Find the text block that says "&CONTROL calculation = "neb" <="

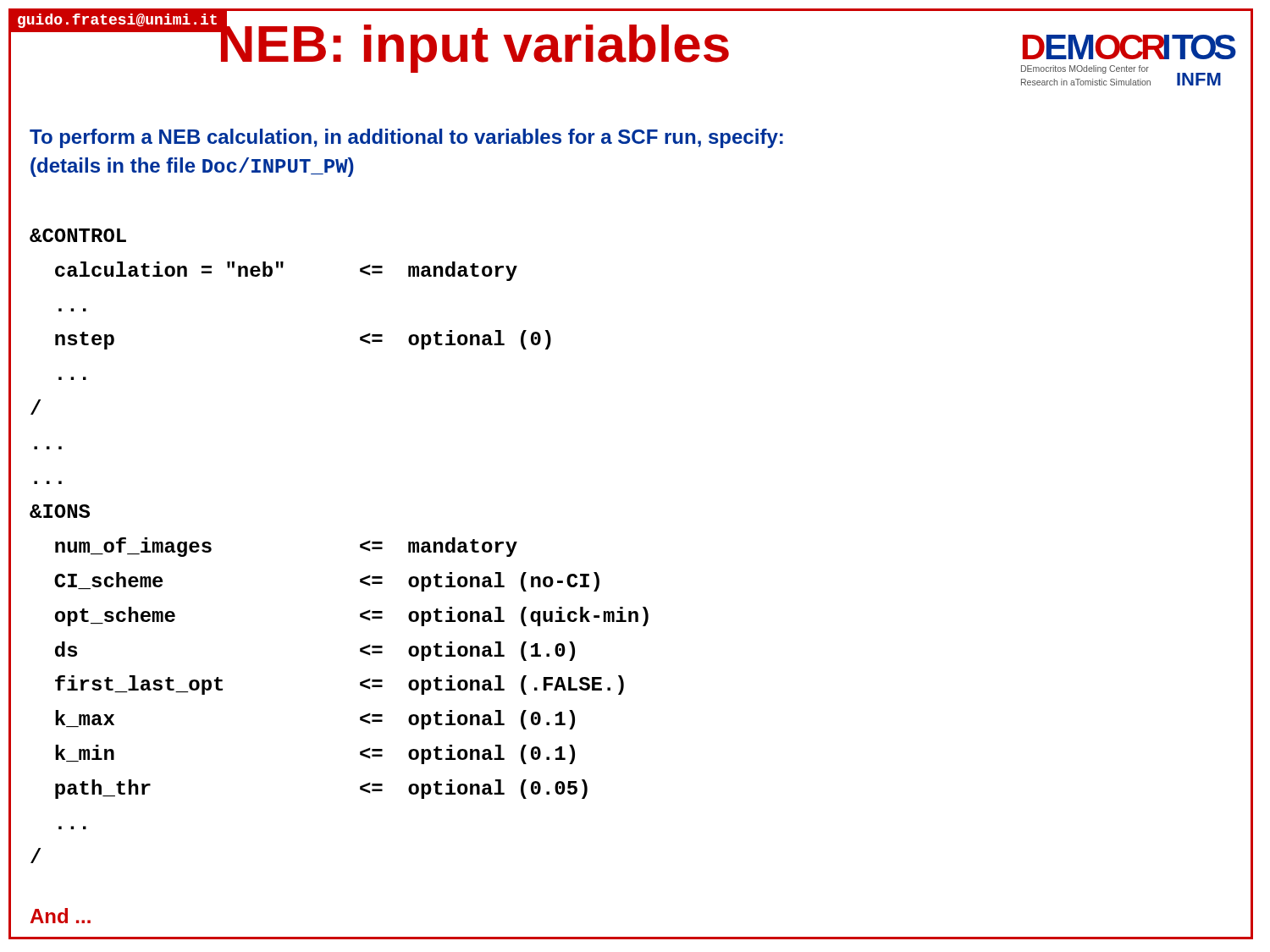(78, 235)
